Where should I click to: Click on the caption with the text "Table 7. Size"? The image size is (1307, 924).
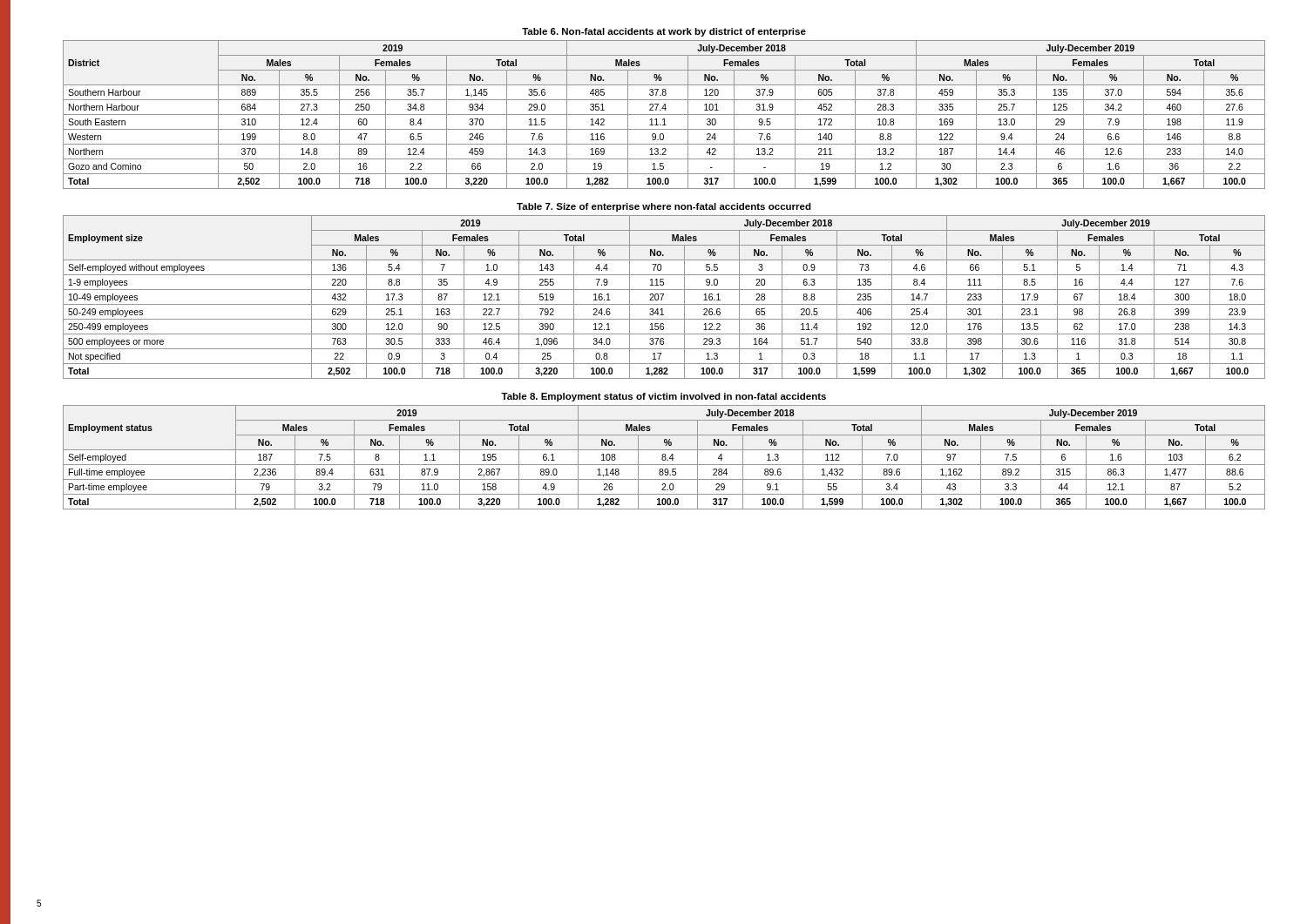[x=664, y=206]
